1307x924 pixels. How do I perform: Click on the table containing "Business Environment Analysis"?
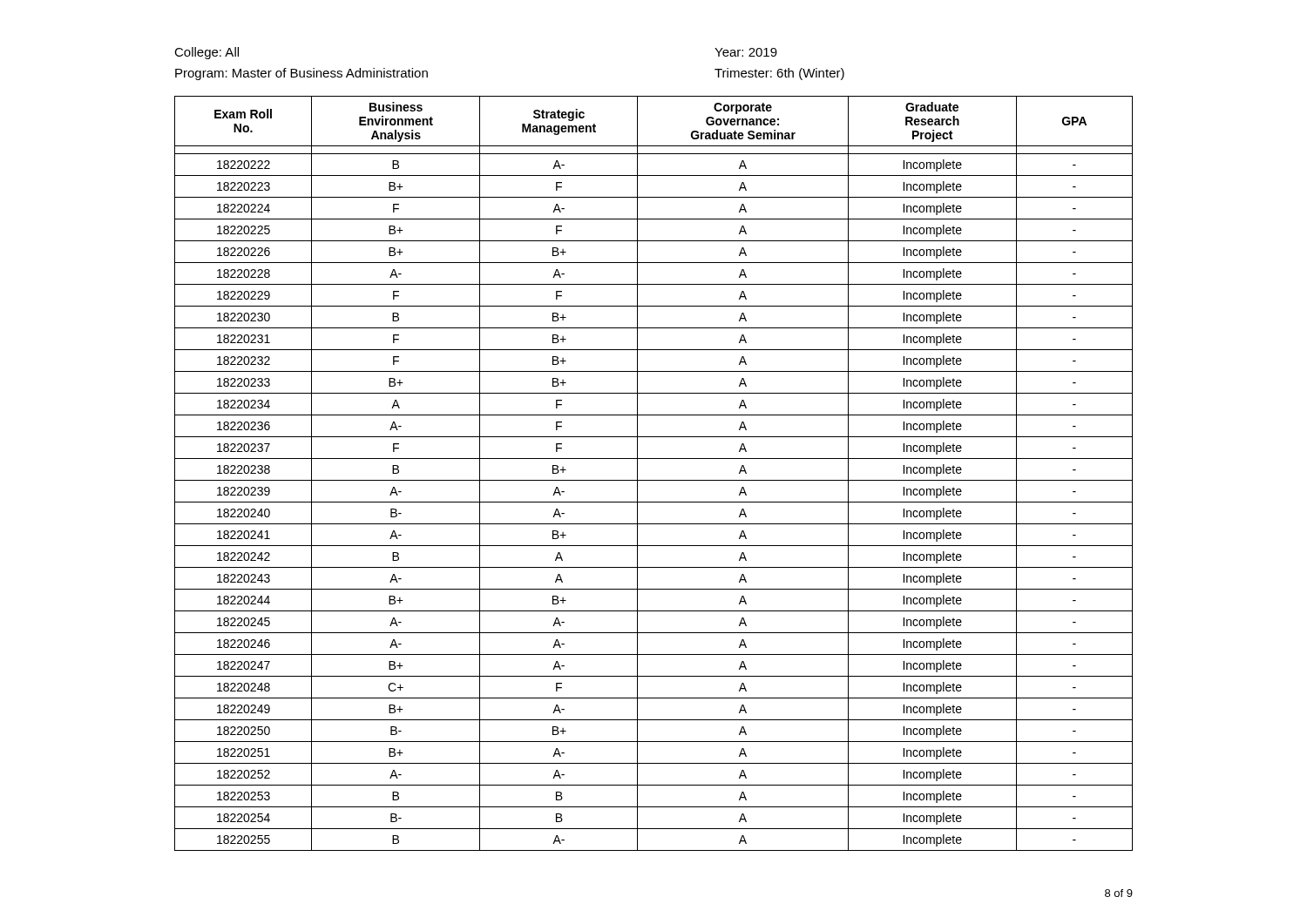pyautogui.click(x=654, y=473)
